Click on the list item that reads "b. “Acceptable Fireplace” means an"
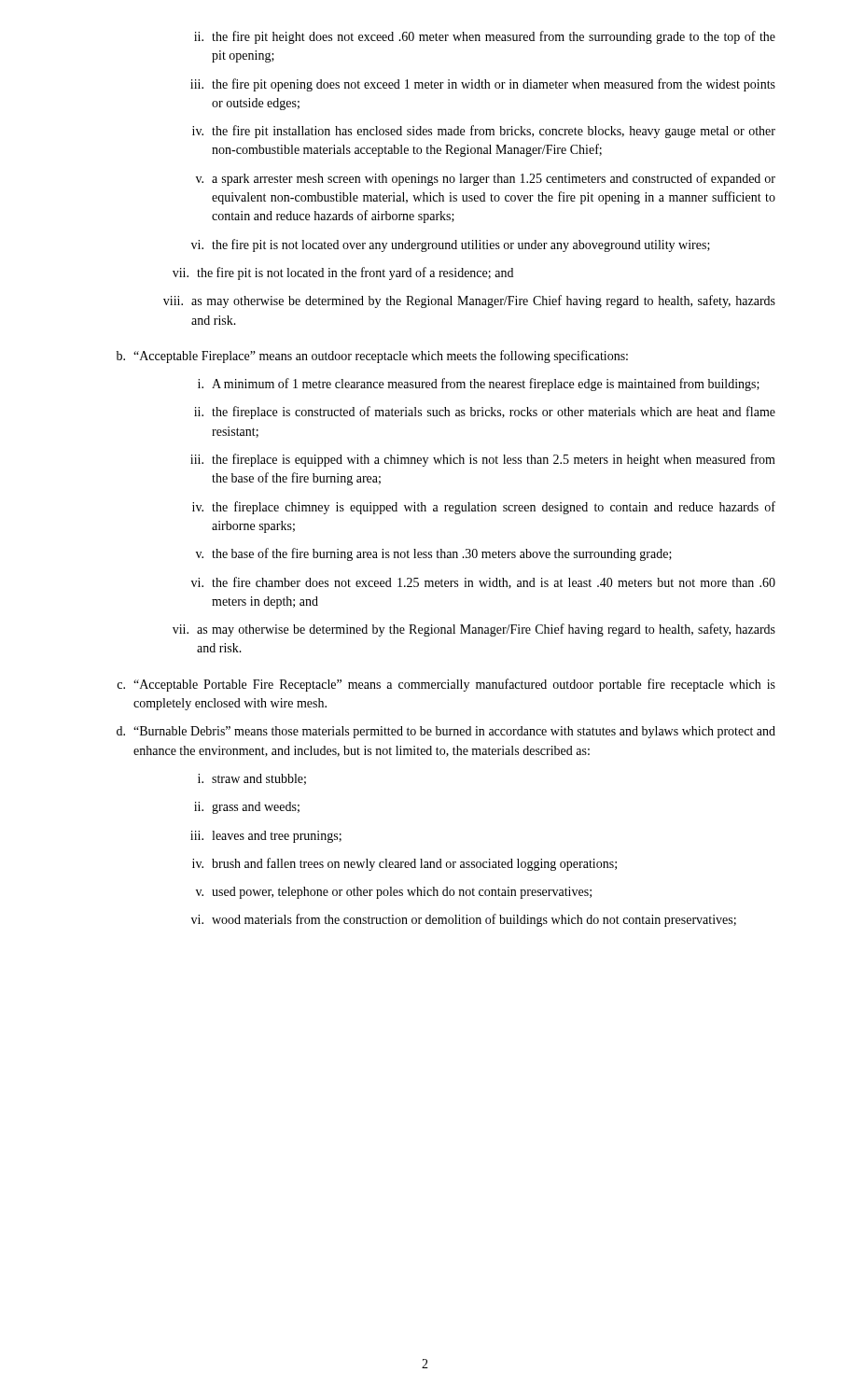This screenshot has height=1400, width=850. pyautogui.click(x=441, y=357)
